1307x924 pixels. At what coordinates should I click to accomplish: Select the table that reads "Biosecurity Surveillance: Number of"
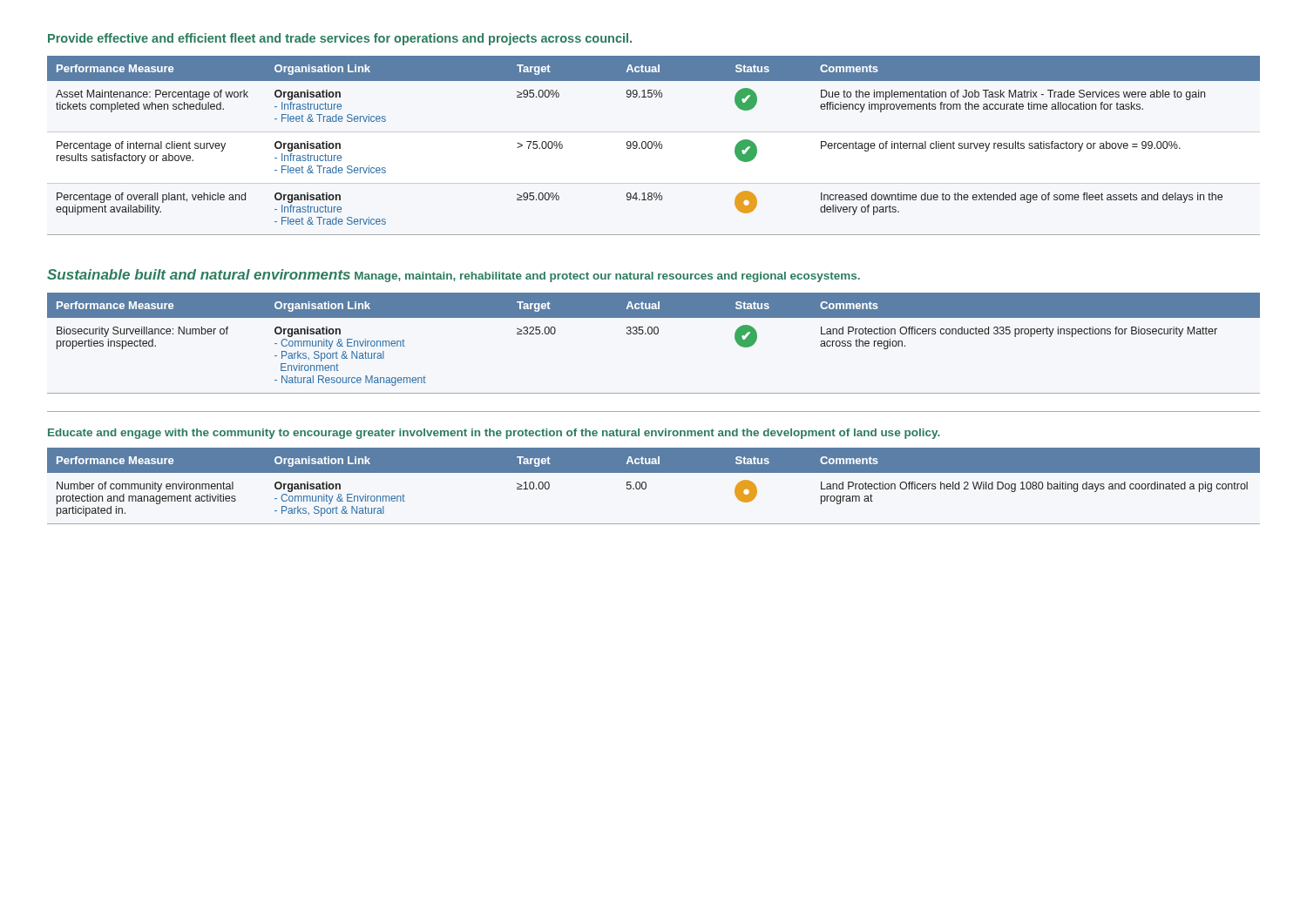[654, 343]
